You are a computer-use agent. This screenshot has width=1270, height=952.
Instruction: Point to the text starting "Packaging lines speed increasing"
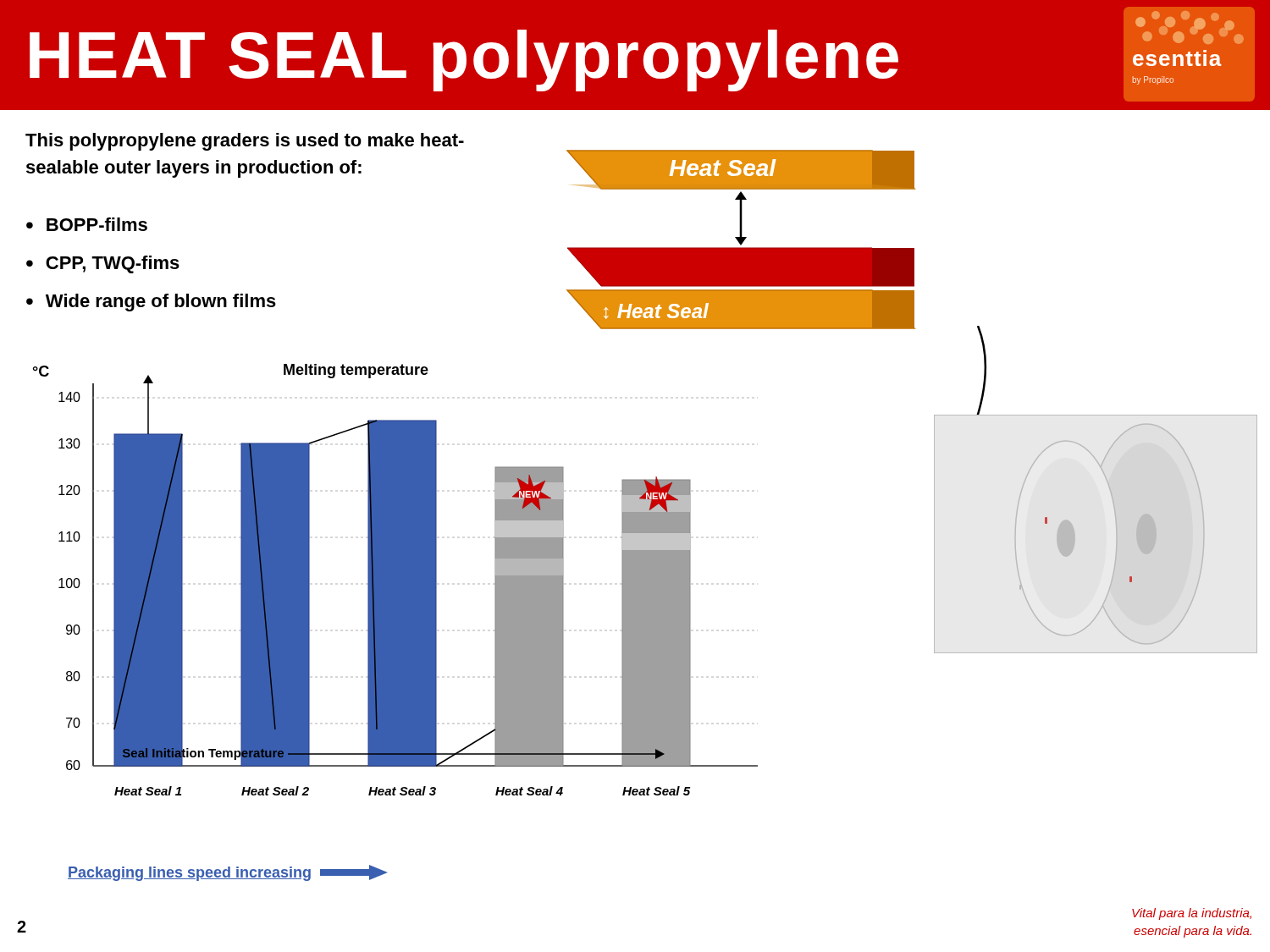click(228, 872)
